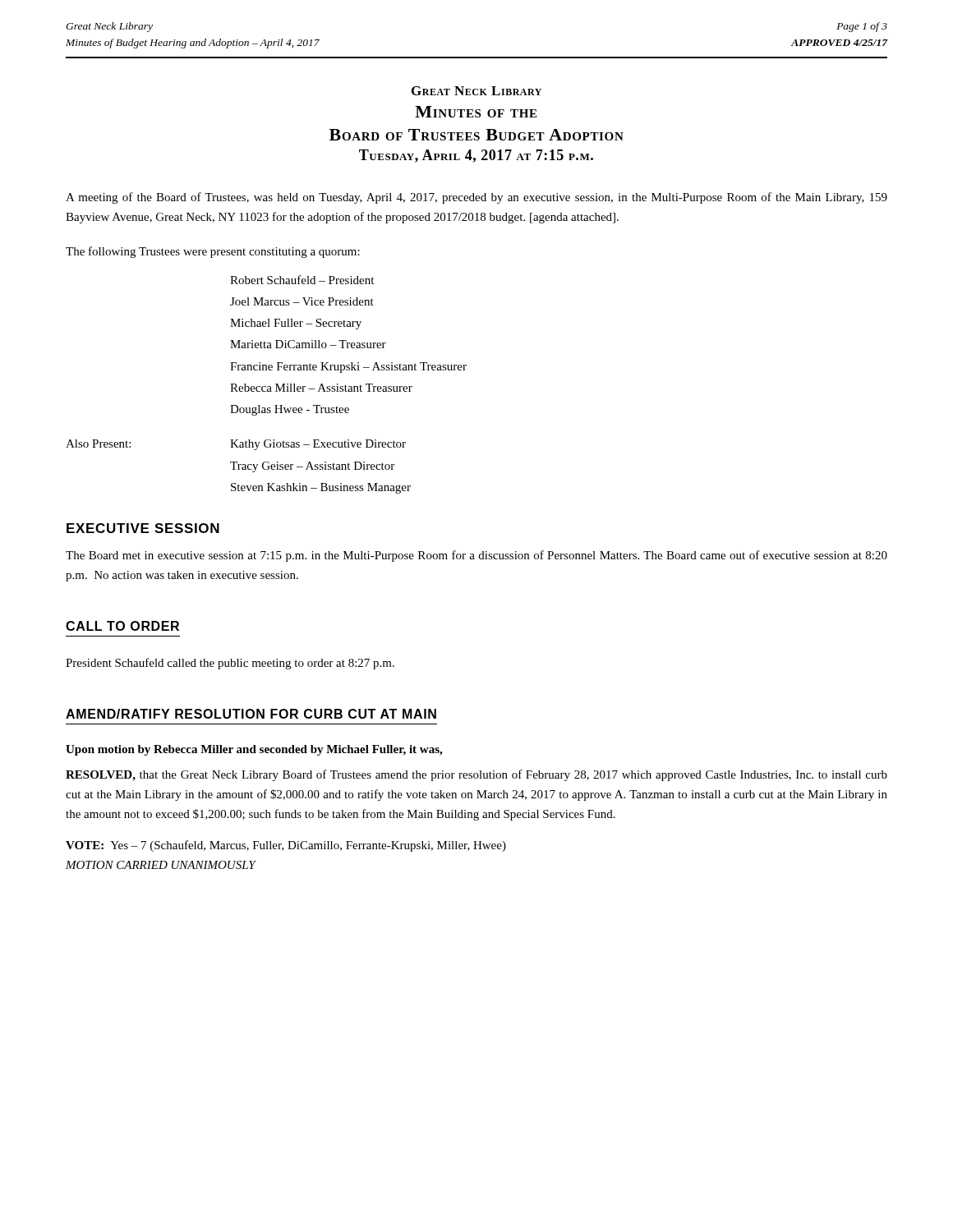Select the region starting "CALL TO ORDER"
This screenshot has height=1232, width=953.
123,626
